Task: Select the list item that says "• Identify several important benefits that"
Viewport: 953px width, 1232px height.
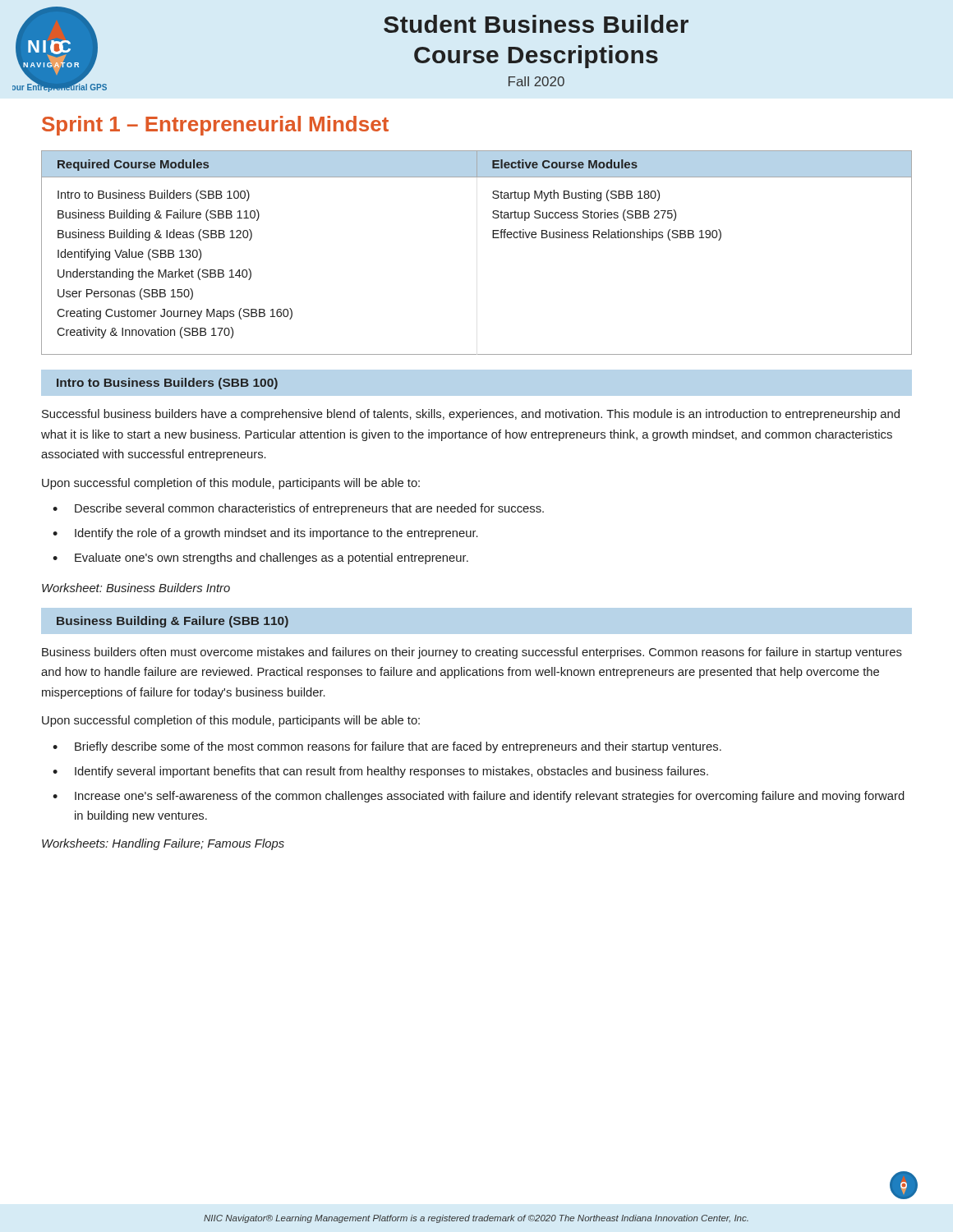Action: coord(381,772)
